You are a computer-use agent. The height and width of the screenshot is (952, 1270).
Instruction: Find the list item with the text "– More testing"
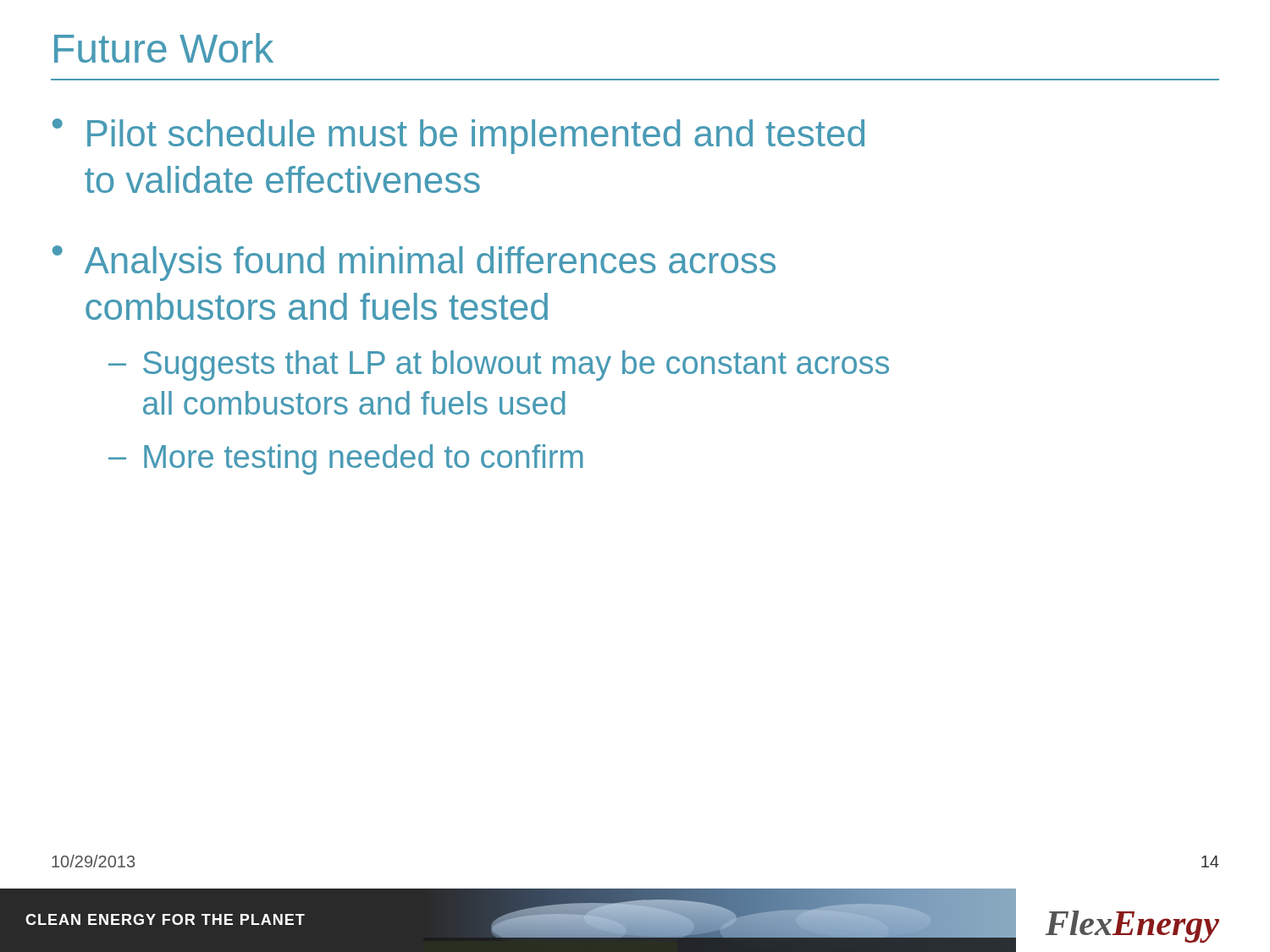[347, 458]
